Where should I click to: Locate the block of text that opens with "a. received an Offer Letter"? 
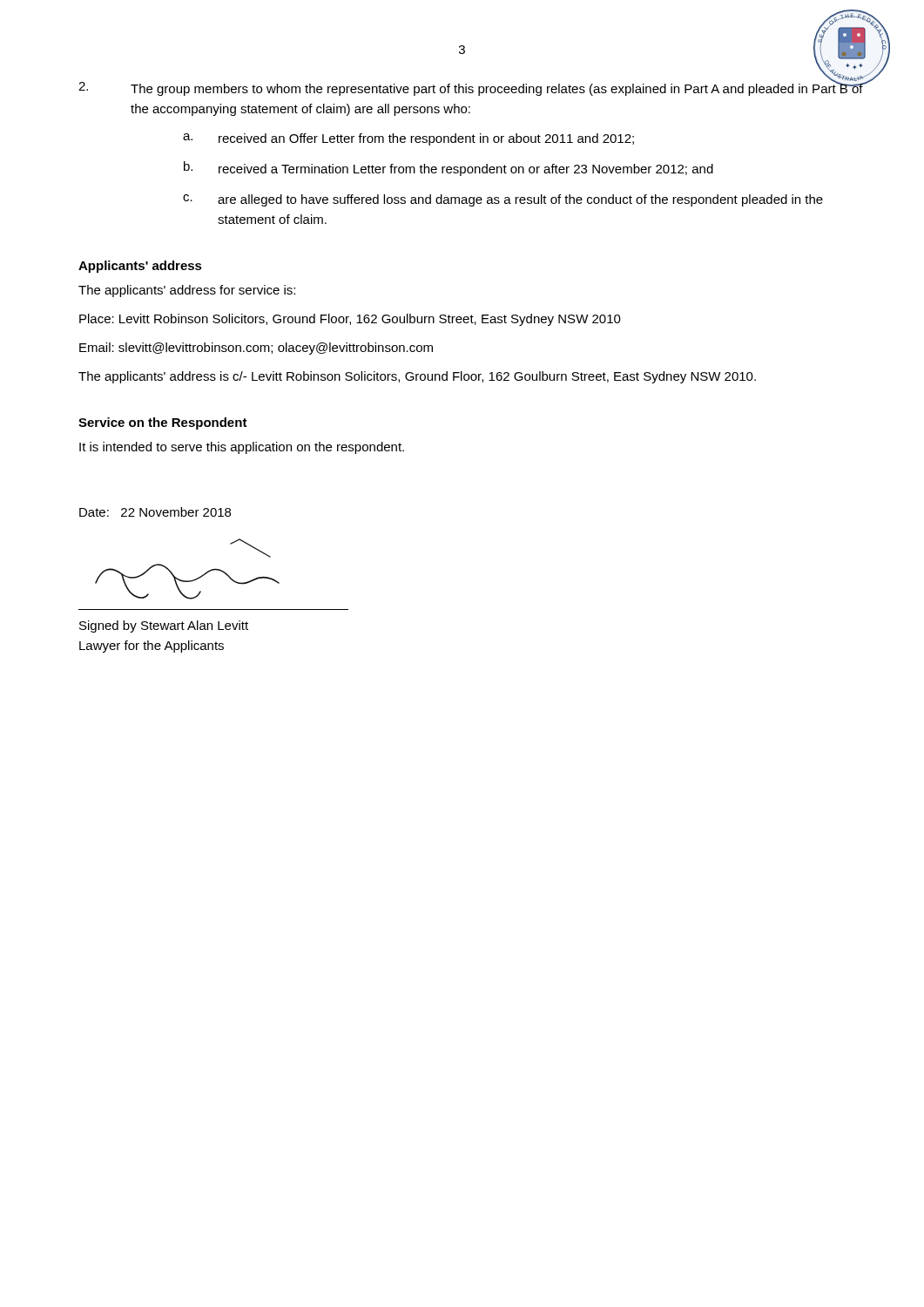click(x=523, y=138)
